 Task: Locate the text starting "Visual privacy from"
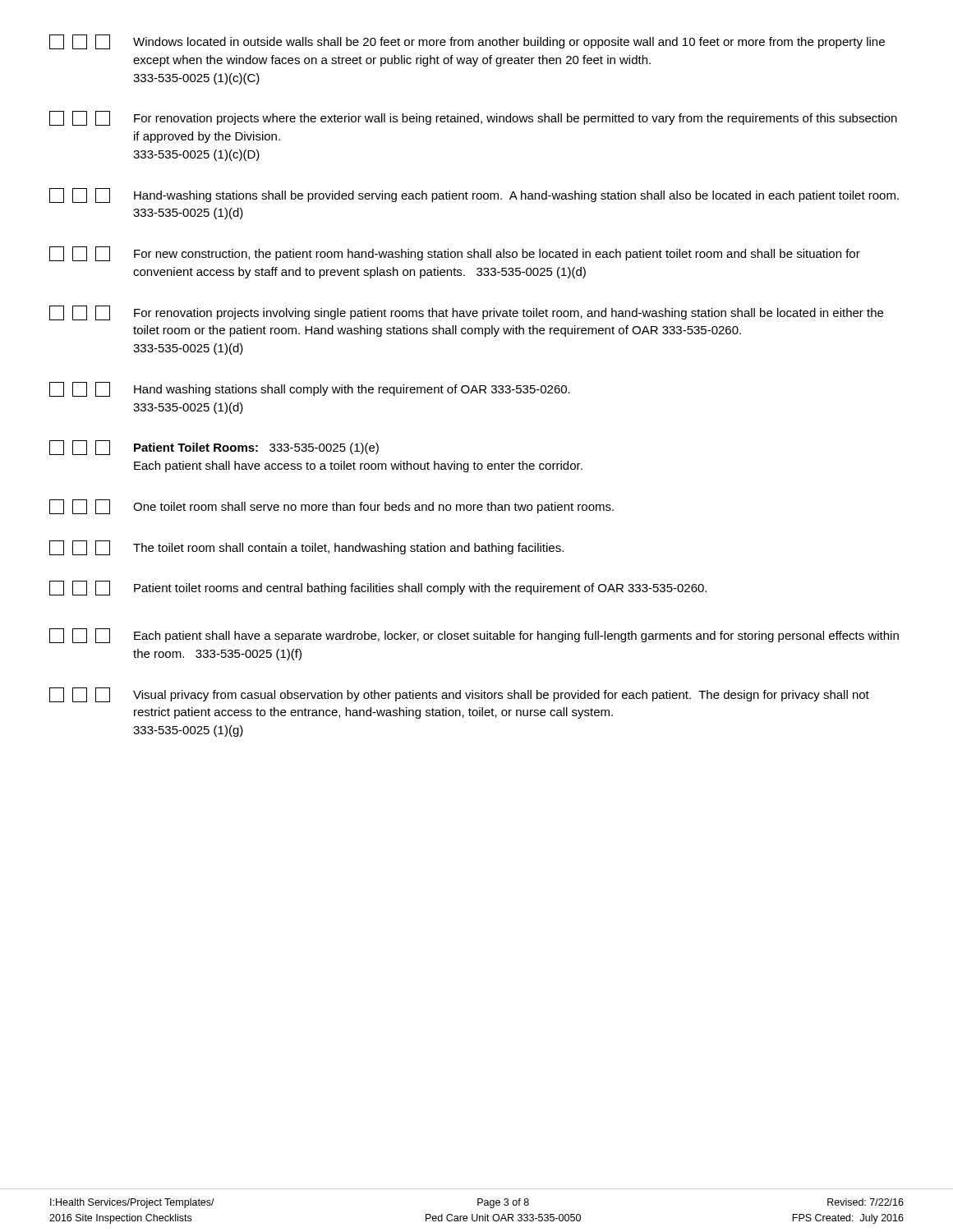(x=476, y=712)
